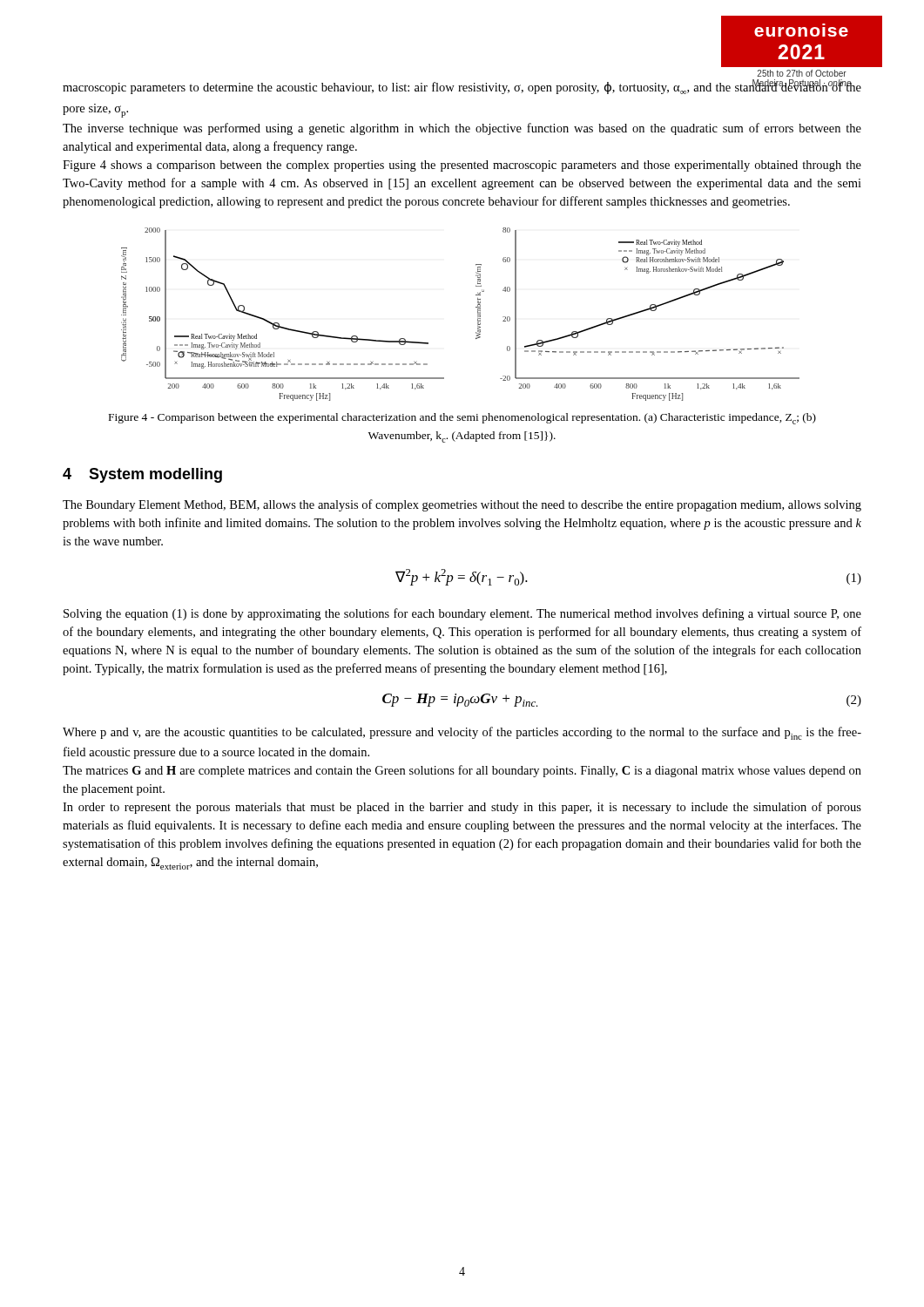The height and width of the screenshot is (1307, 924).
Task: Find the section header
Action: click(x=143, y=474)
